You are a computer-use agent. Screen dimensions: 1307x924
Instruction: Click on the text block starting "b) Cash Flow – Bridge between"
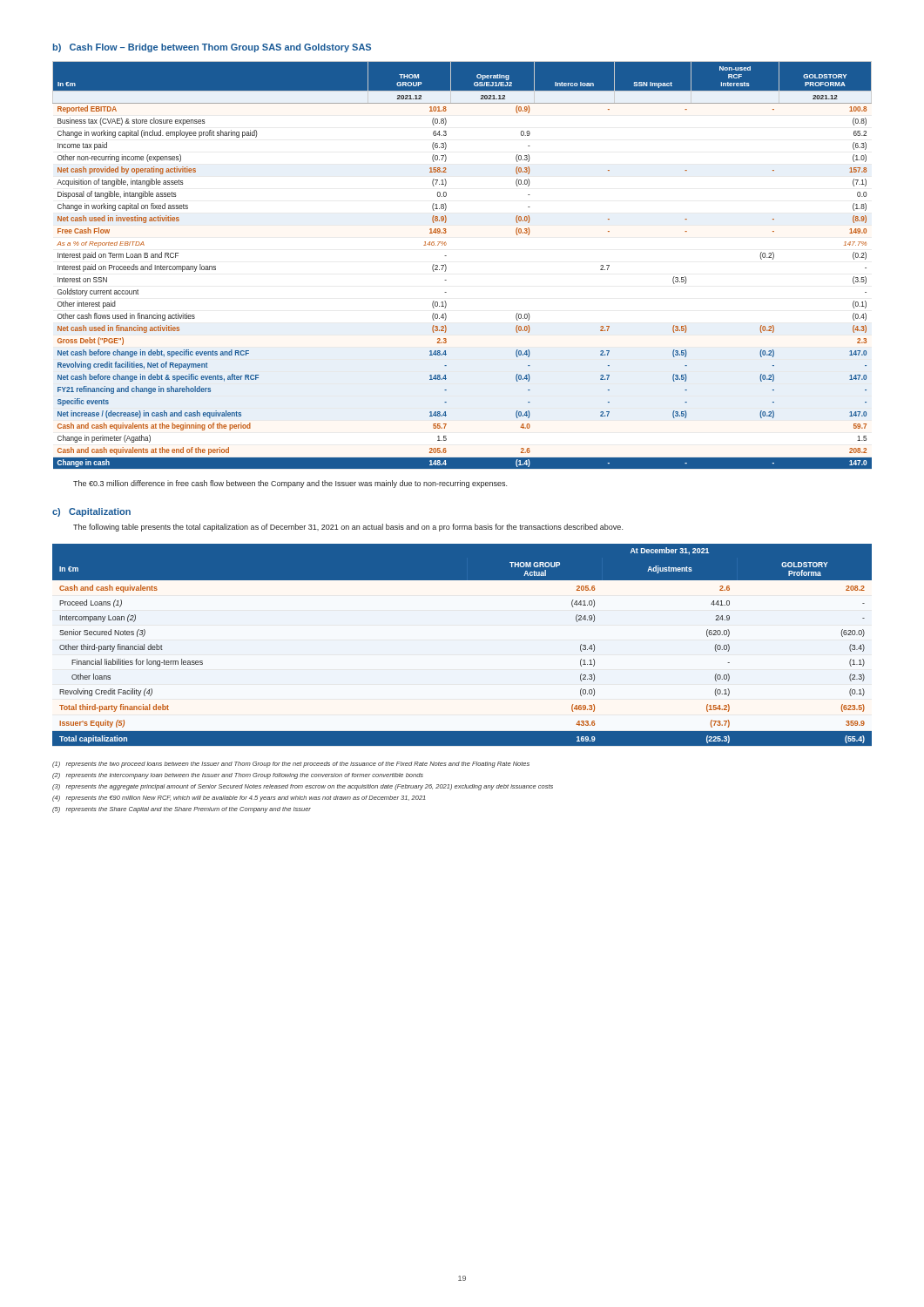tap(212, 47)
